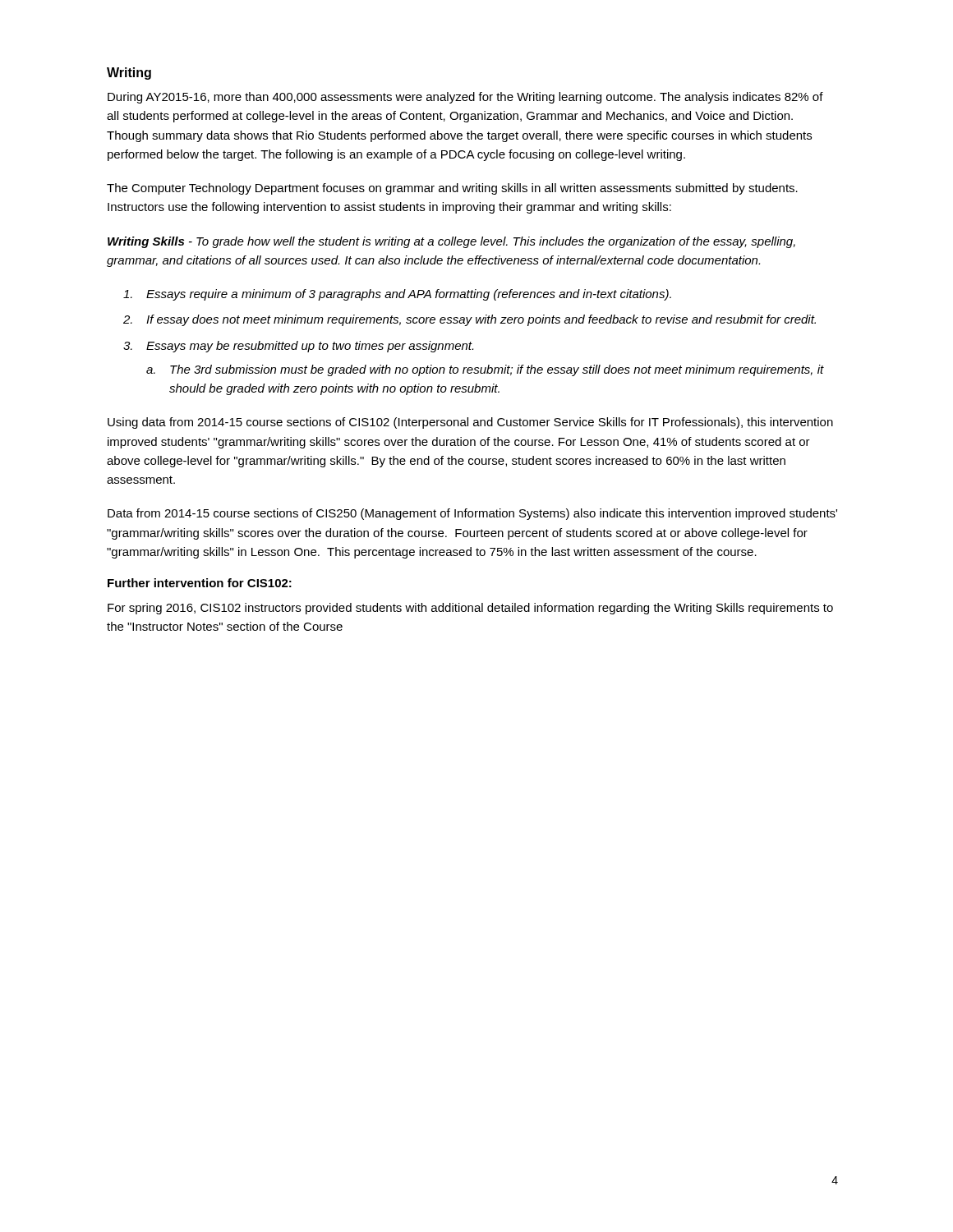The image size is (953, 1232).
Task: Locate the text block that says "Data from 2014-15"
Action: click(472, 532)
